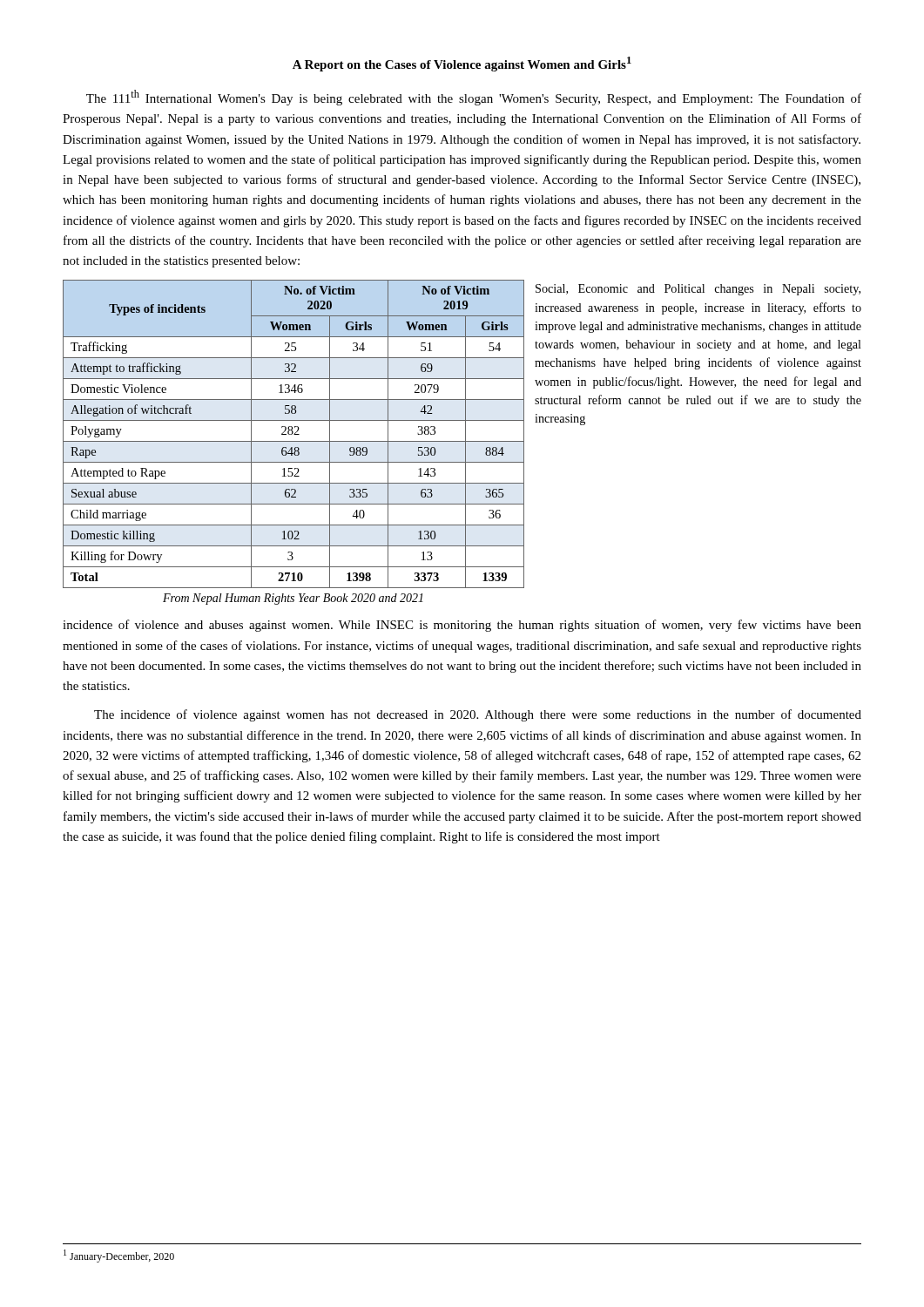Locate the text block that reads "Social, Economic and"
This screenshot has width=924, height=1307.
[698, 354]
